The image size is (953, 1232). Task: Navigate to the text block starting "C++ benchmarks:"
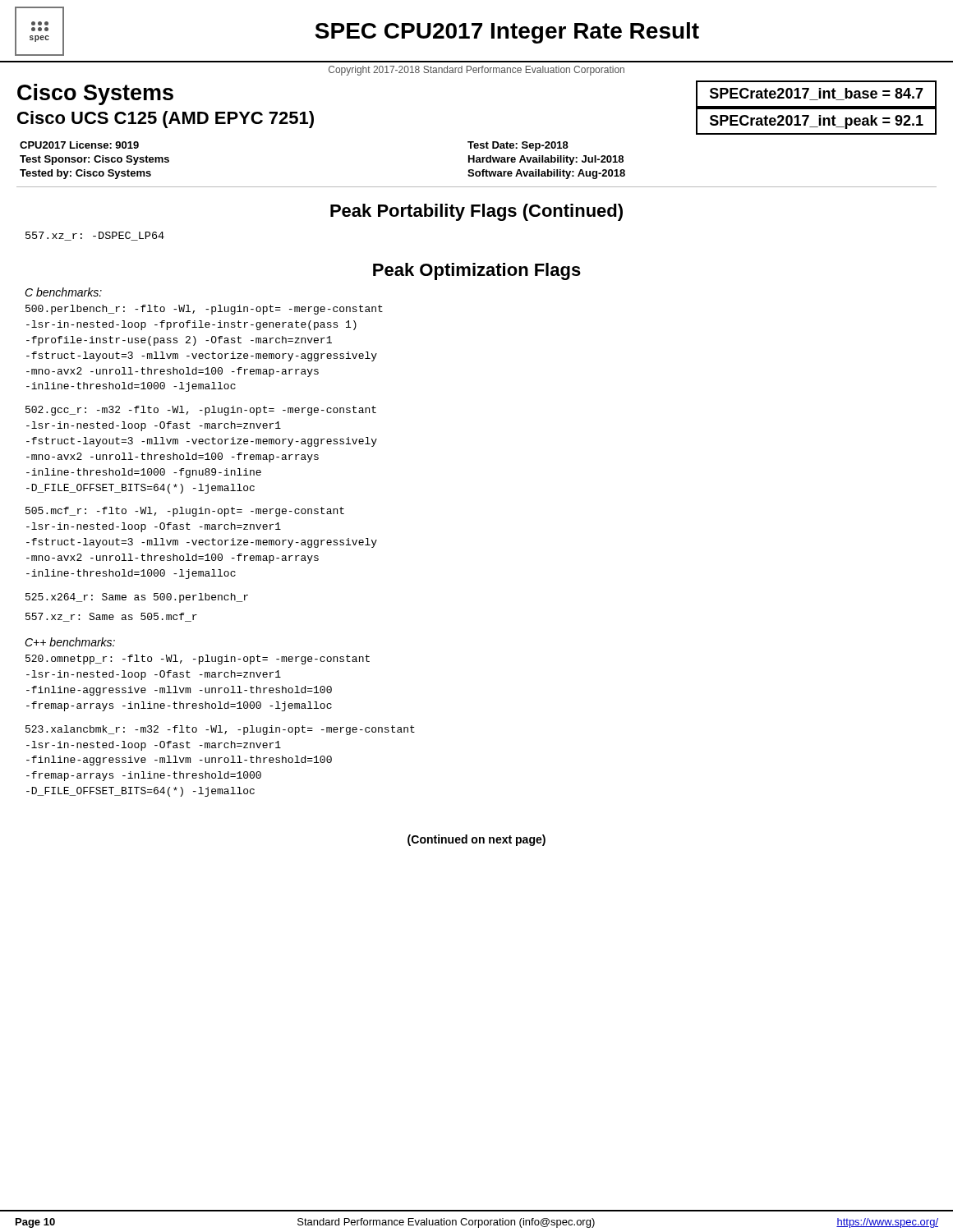(70, 643)
